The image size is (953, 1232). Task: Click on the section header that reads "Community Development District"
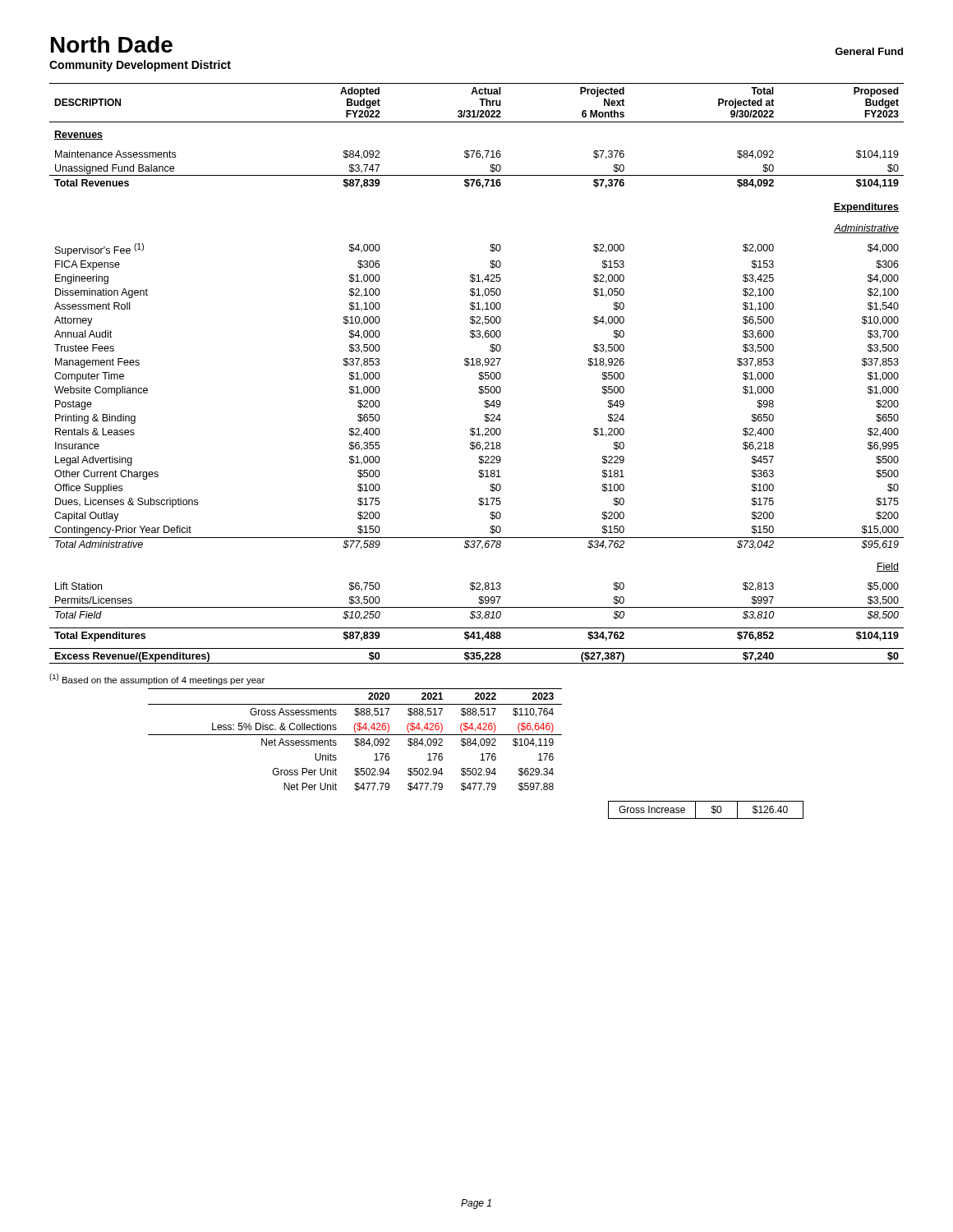click(140, 65)
